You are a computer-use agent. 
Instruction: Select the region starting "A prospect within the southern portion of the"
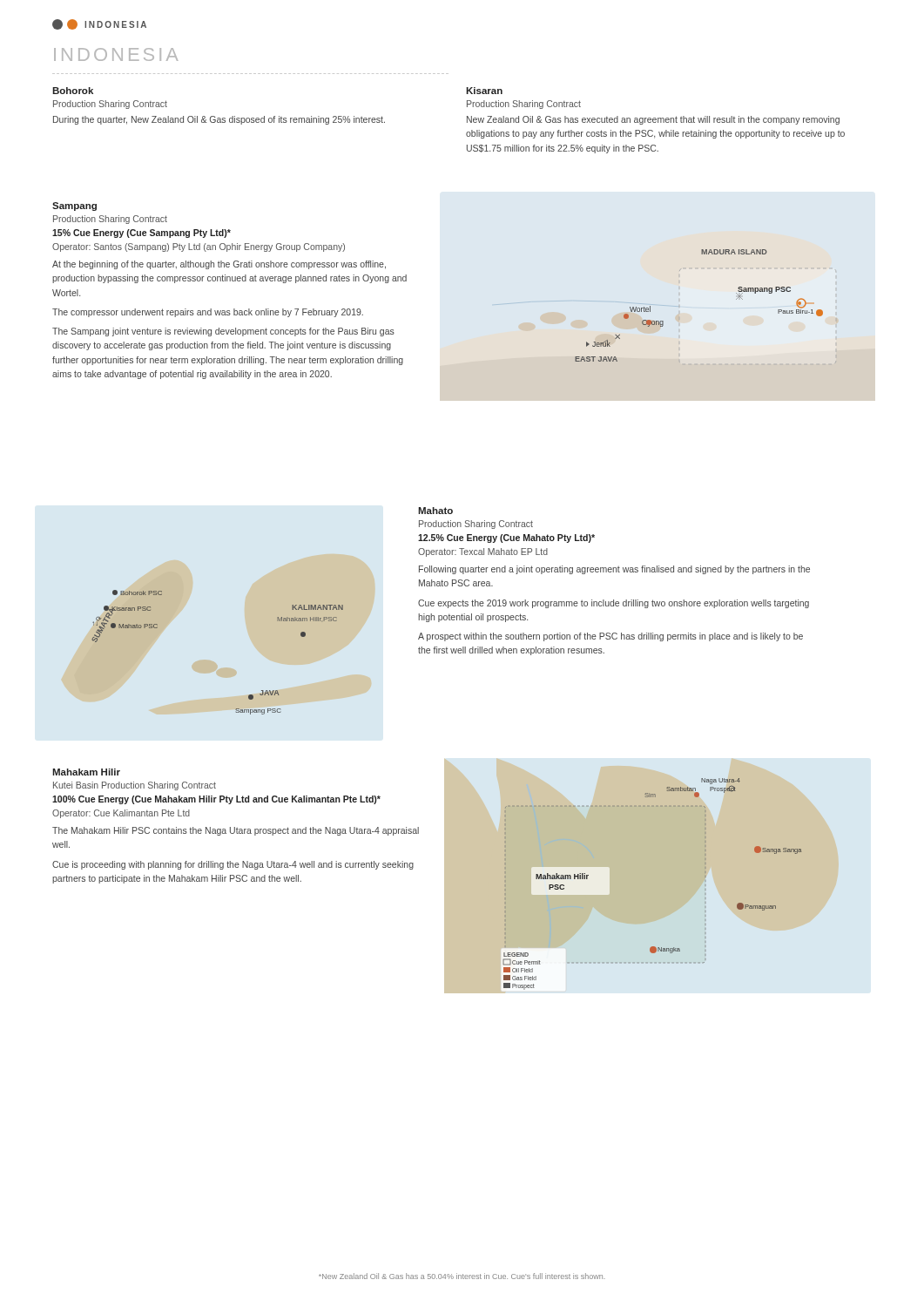(x=611, y=643)
